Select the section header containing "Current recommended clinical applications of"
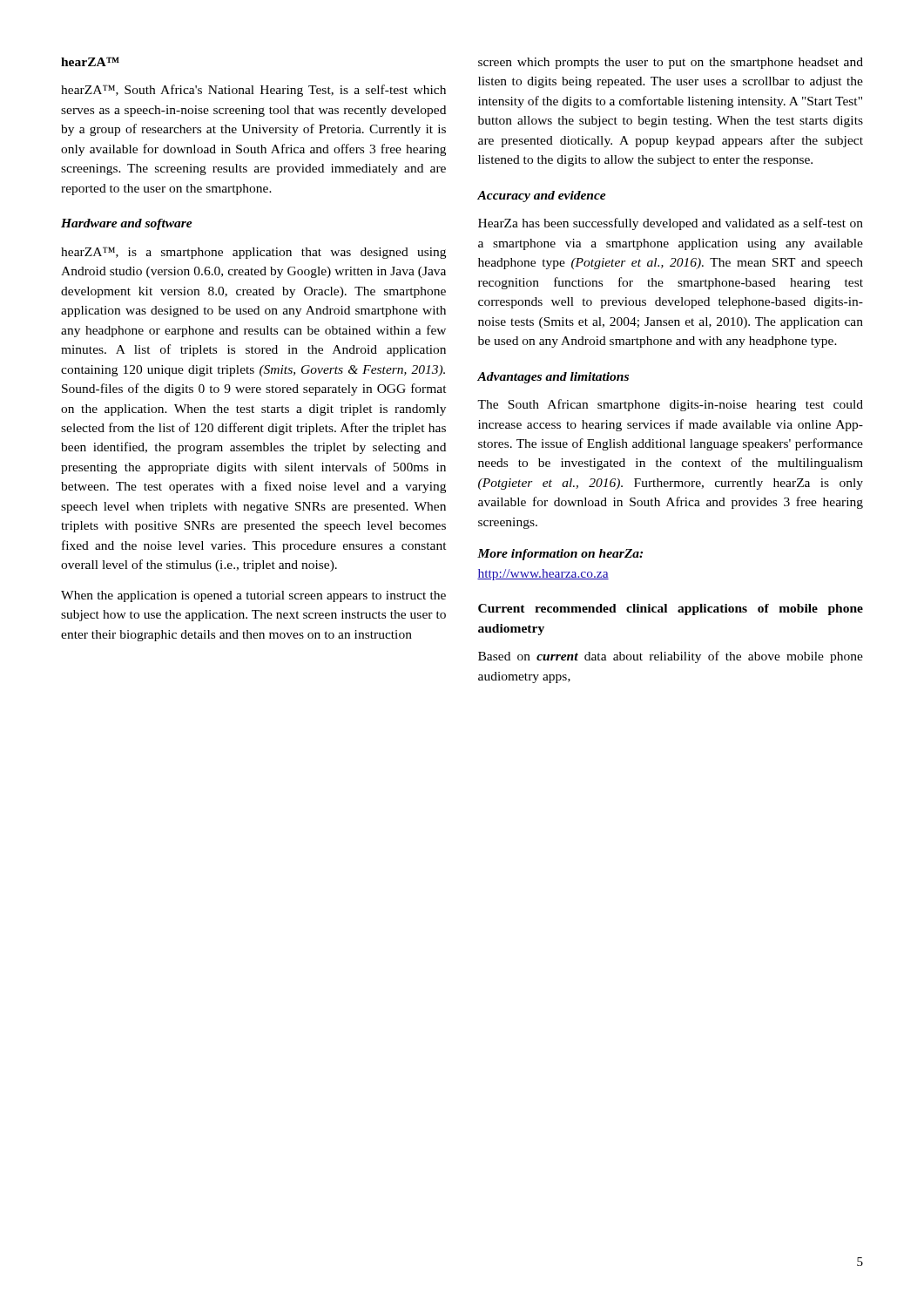Viewport: 924px width, 1307px height. [x=670, y=618]
